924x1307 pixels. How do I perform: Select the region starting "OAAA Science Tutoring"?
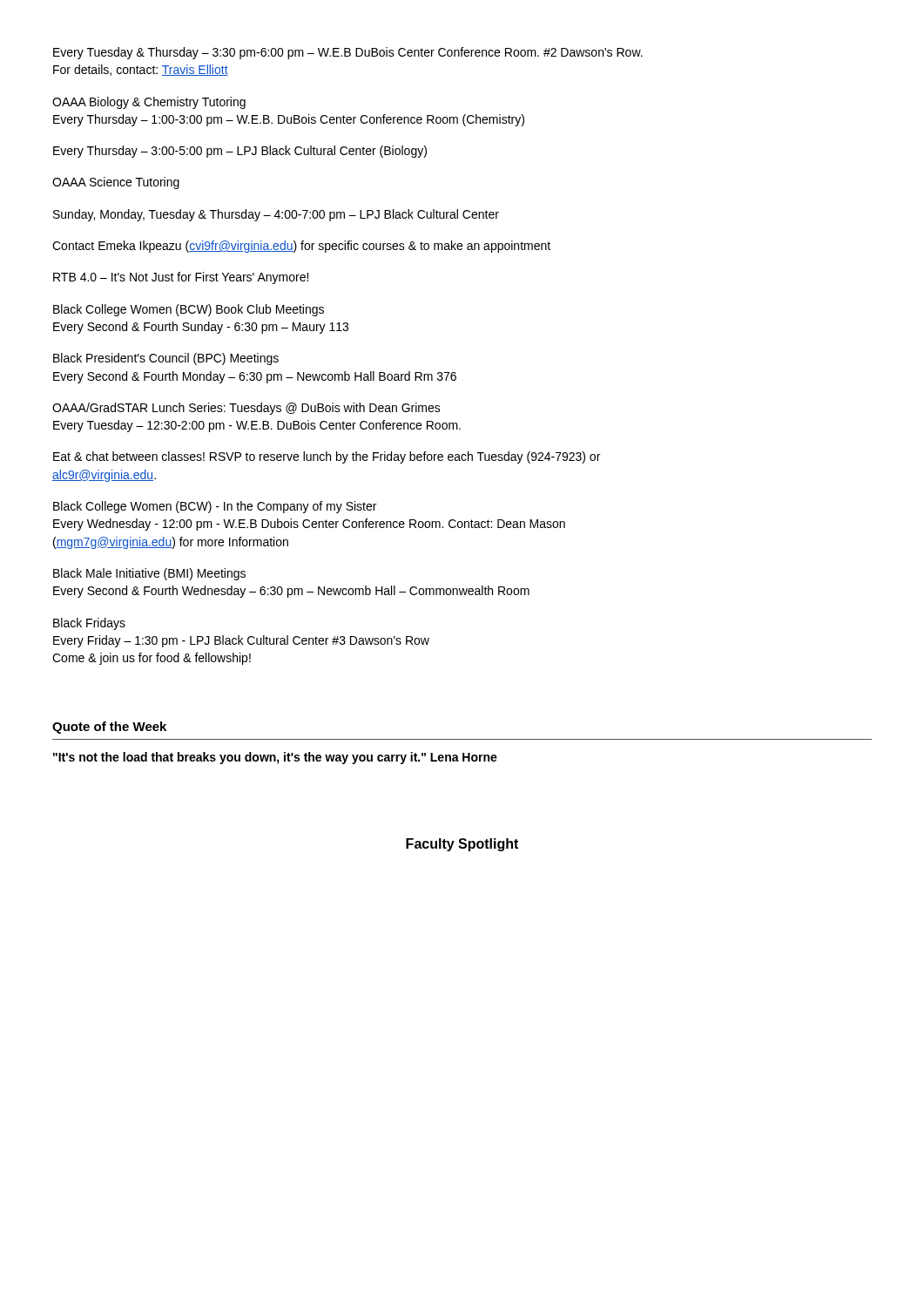(x=116, y=183)
